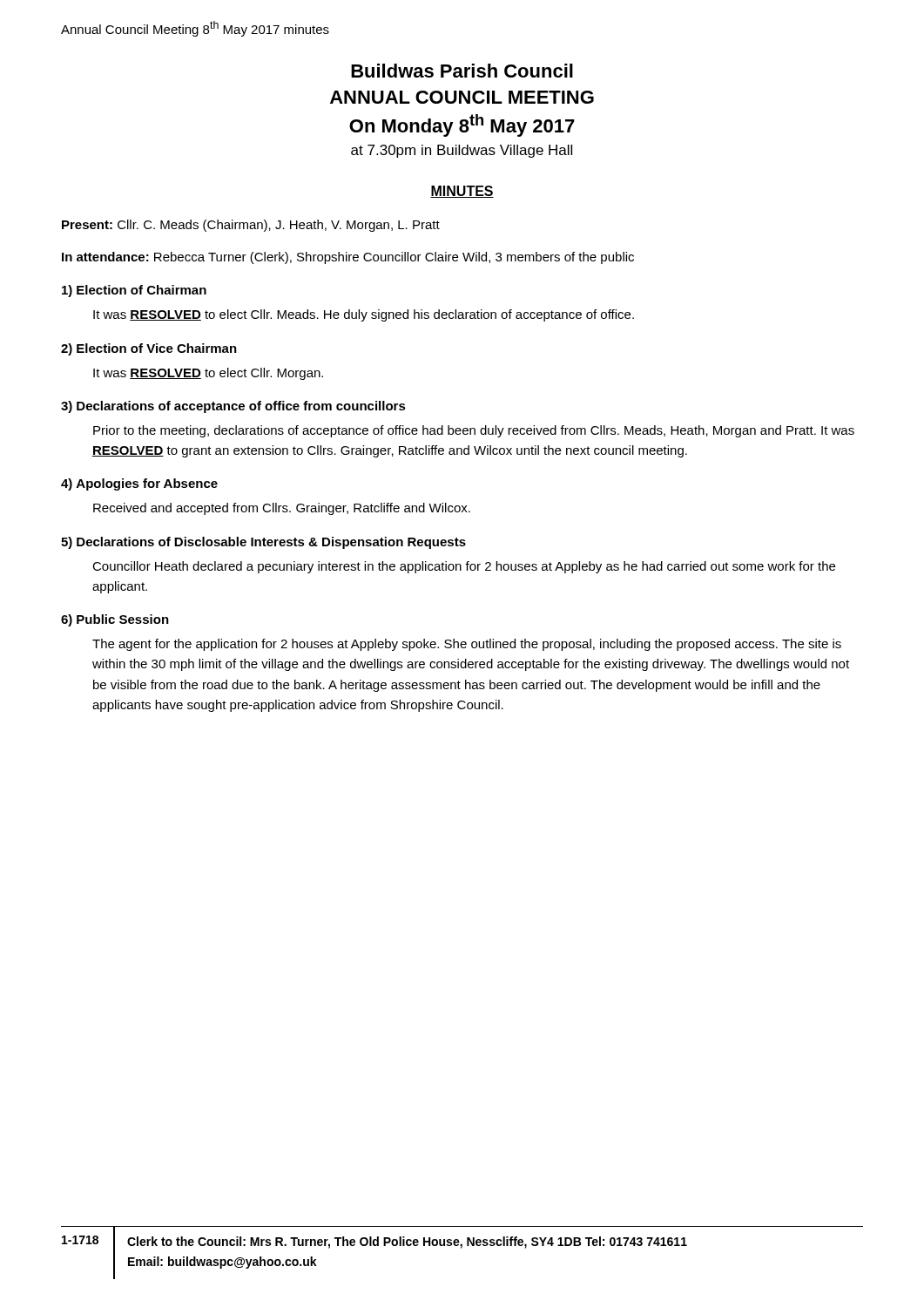Select the region starting "In attendance: Rebecca Turner (Clerk), Shropshire Councillor"

tap(348, 256)
